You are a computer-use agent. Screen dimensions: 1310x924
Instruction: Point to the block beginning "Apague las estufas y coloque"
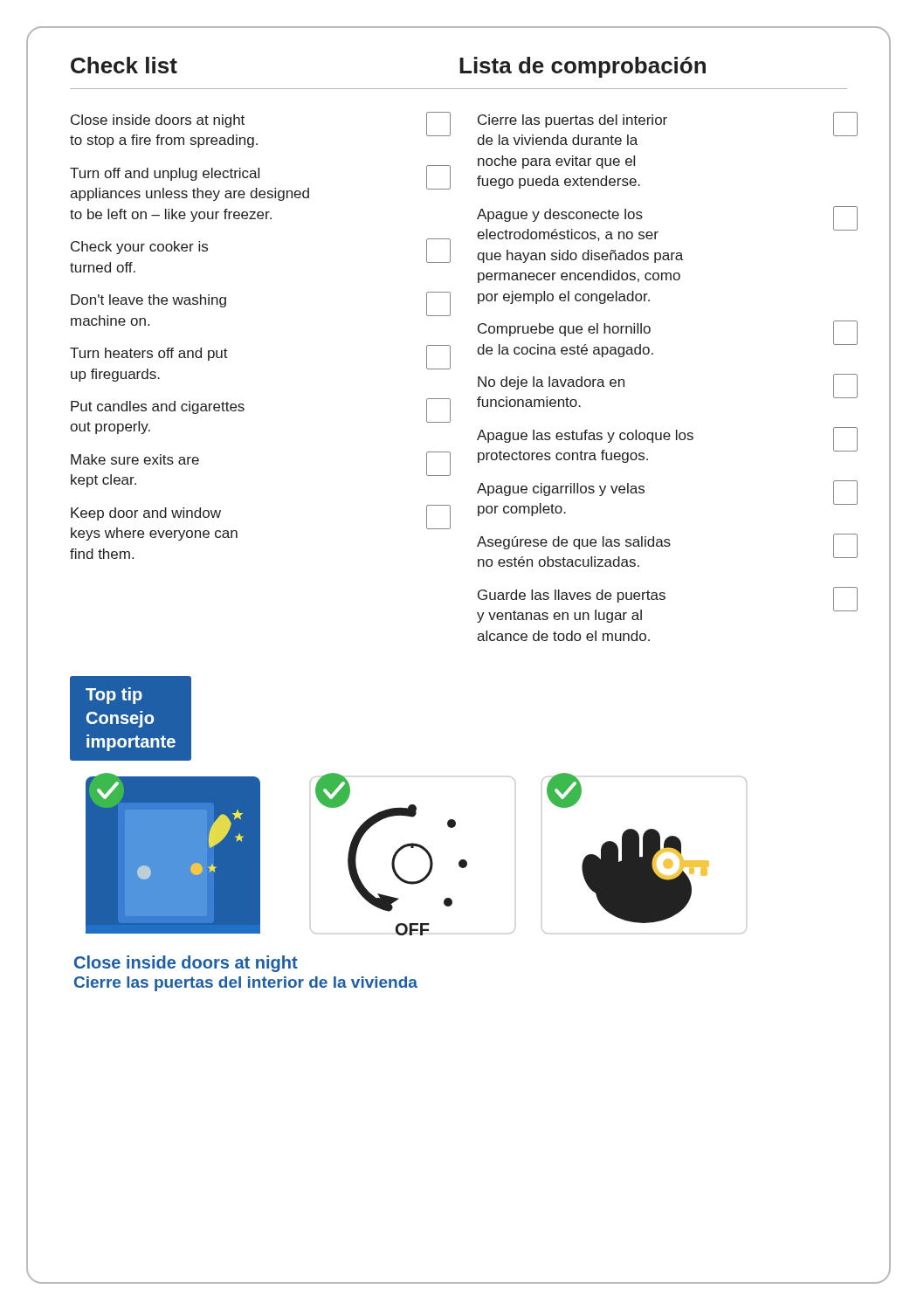667,446
